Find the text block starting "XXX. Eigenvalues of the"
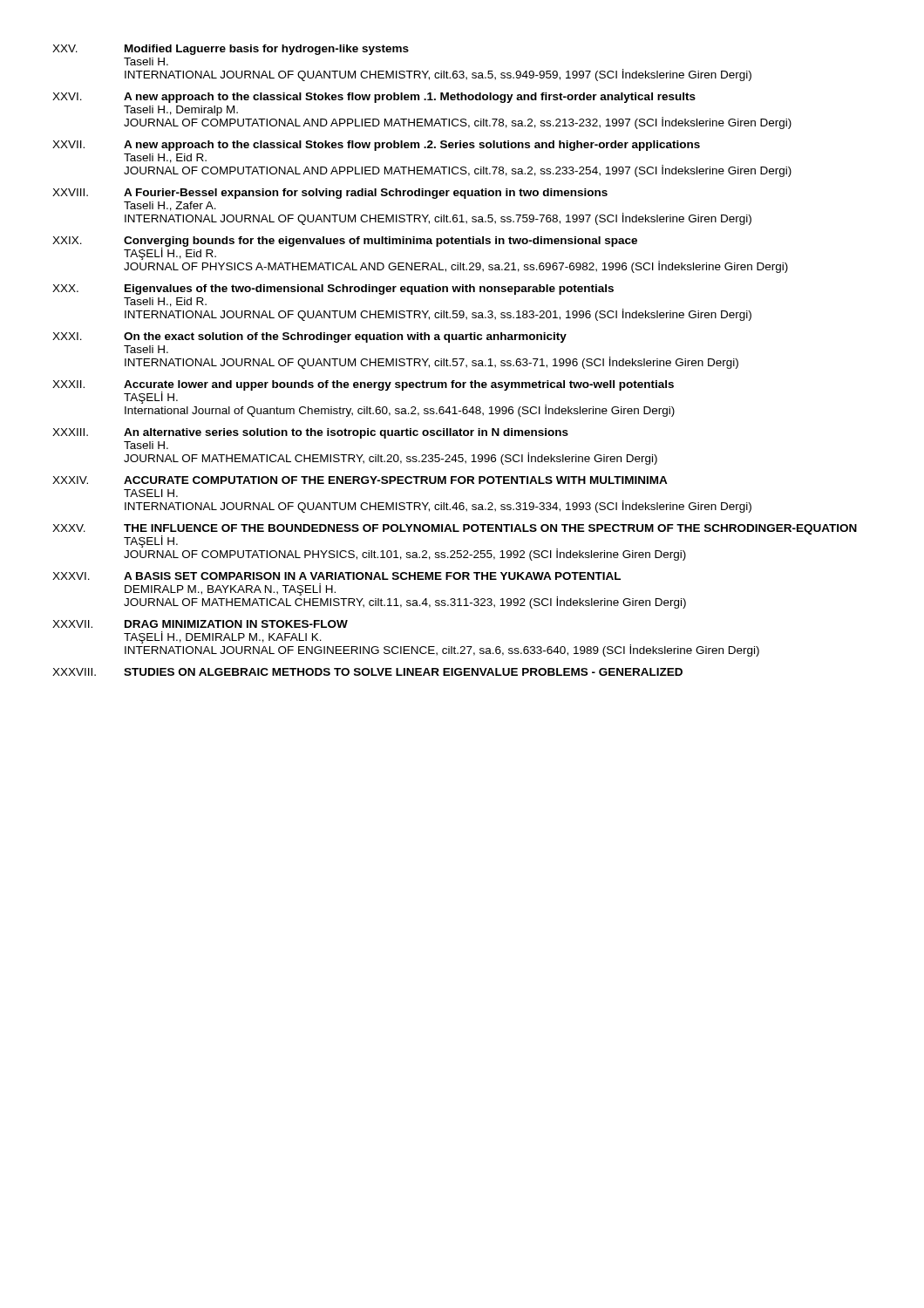 pyautogui.click(x=462, y=301)
